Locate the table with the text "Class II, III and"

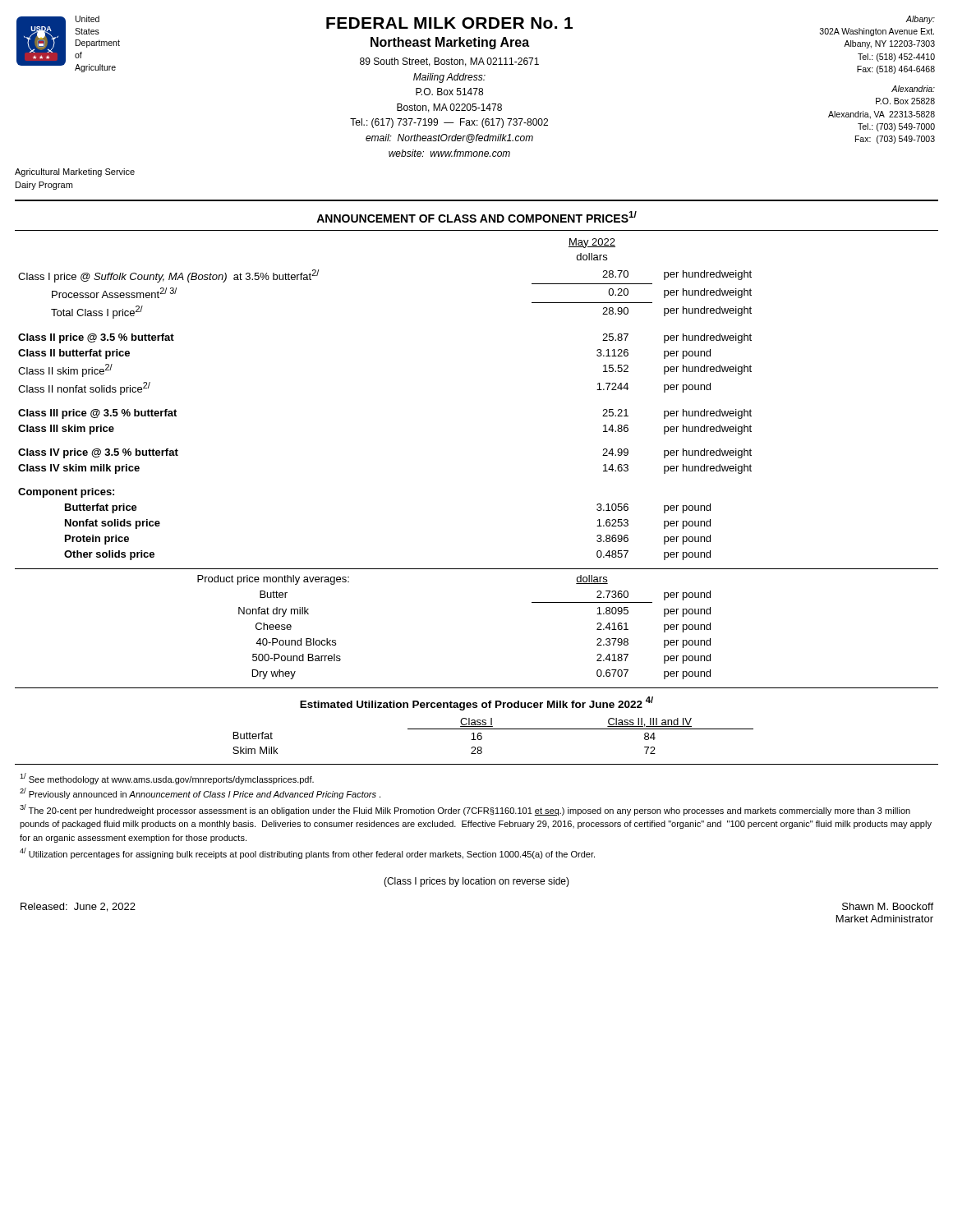coord(476,736)
